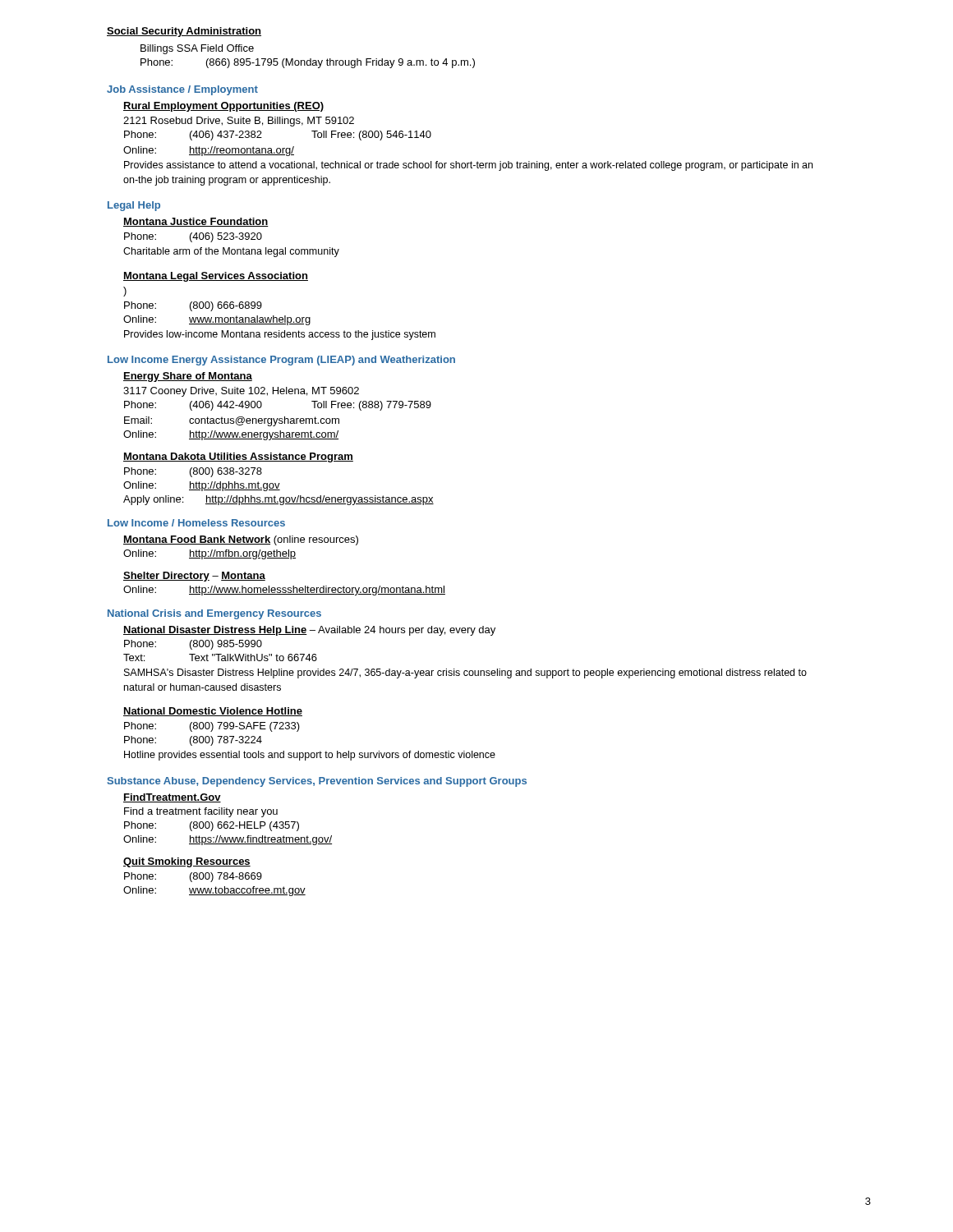Navigate to the element starting "3117 Cooney Drive, Suite"
The width and height of the screenshot is (953, 1232).
241,392
